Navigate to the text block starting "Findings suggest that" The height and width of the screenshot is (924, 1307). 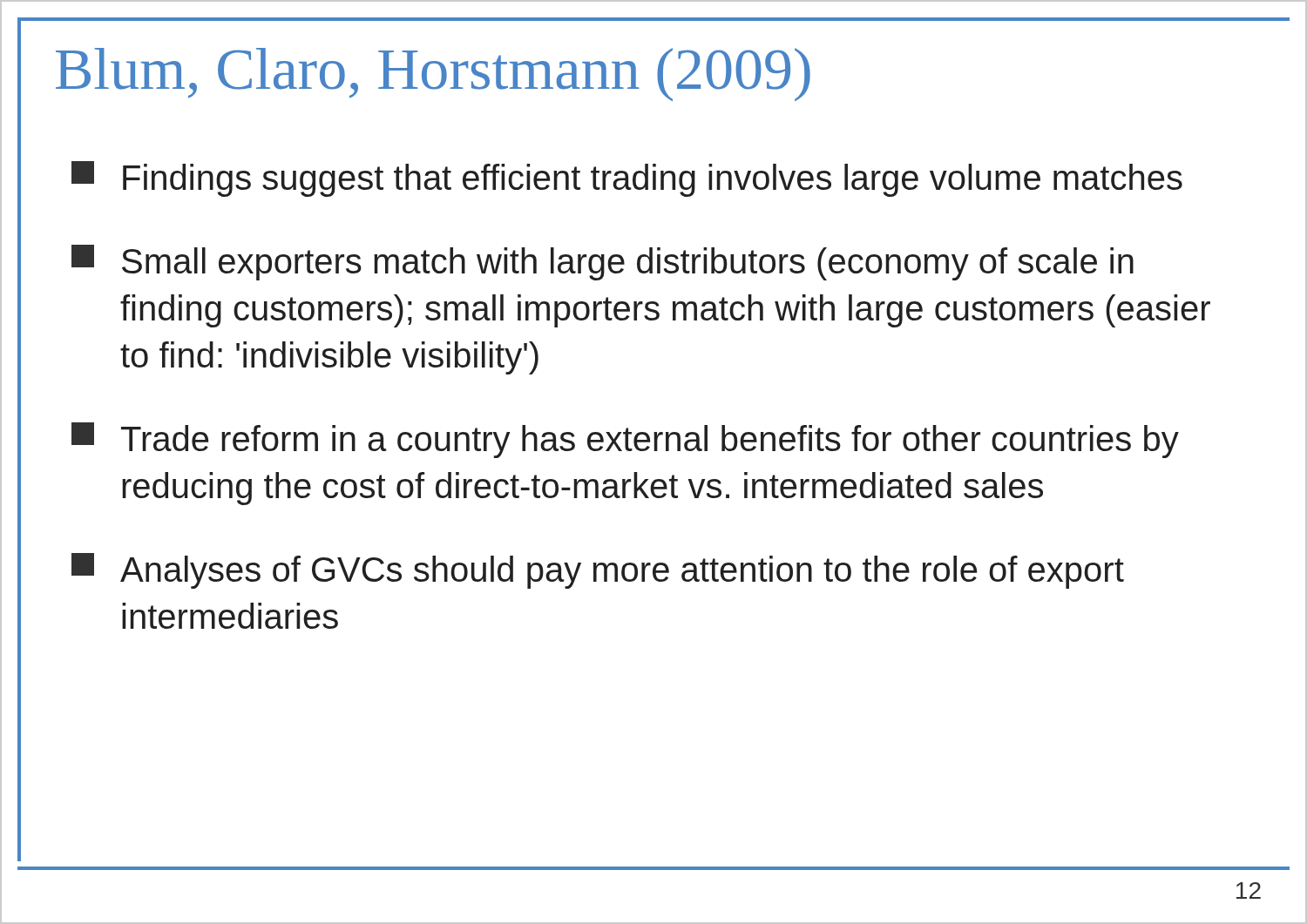pyautogui.click(x=627, y=178)
